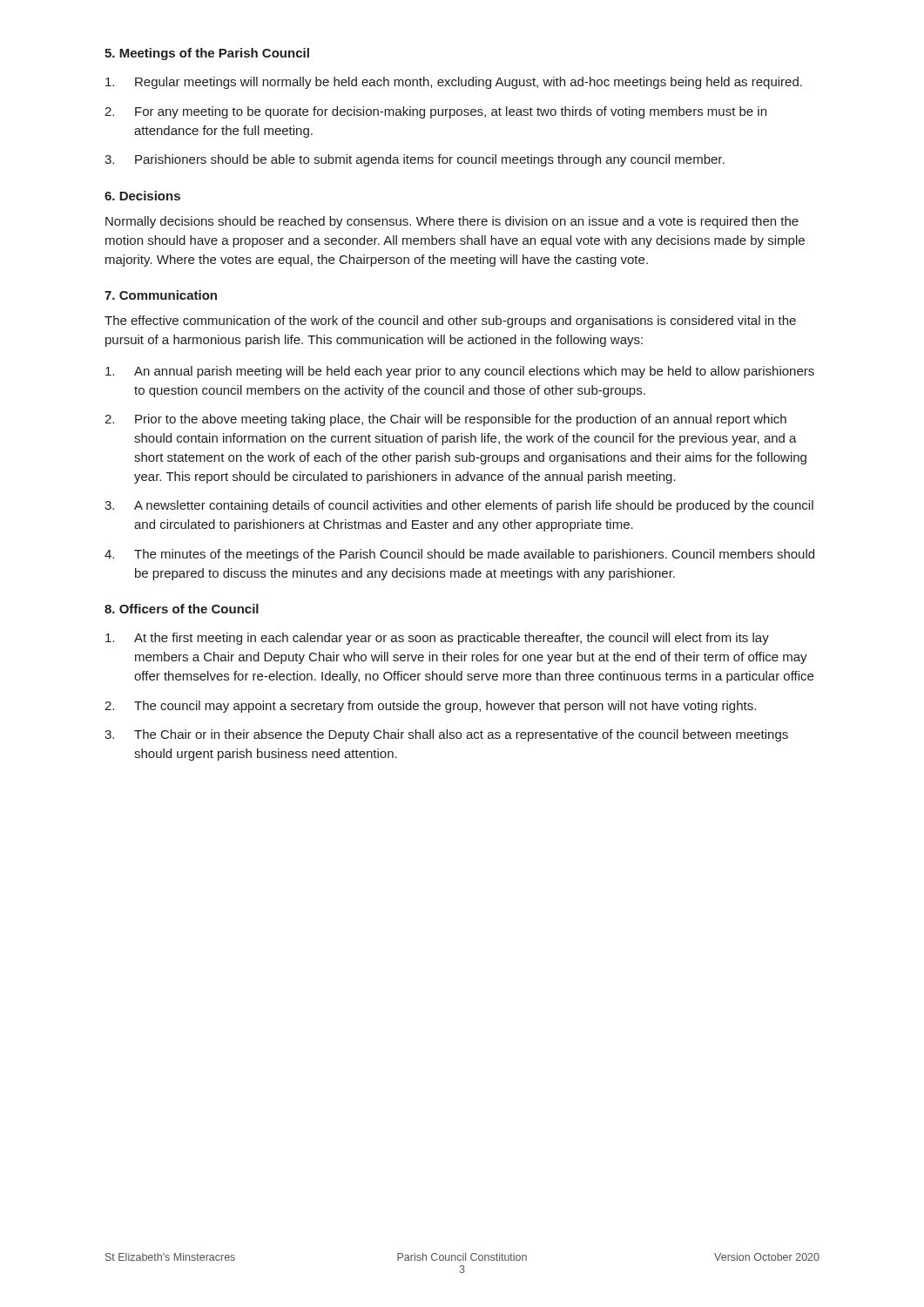Point to the block beginning "2. The council may"

431,705
